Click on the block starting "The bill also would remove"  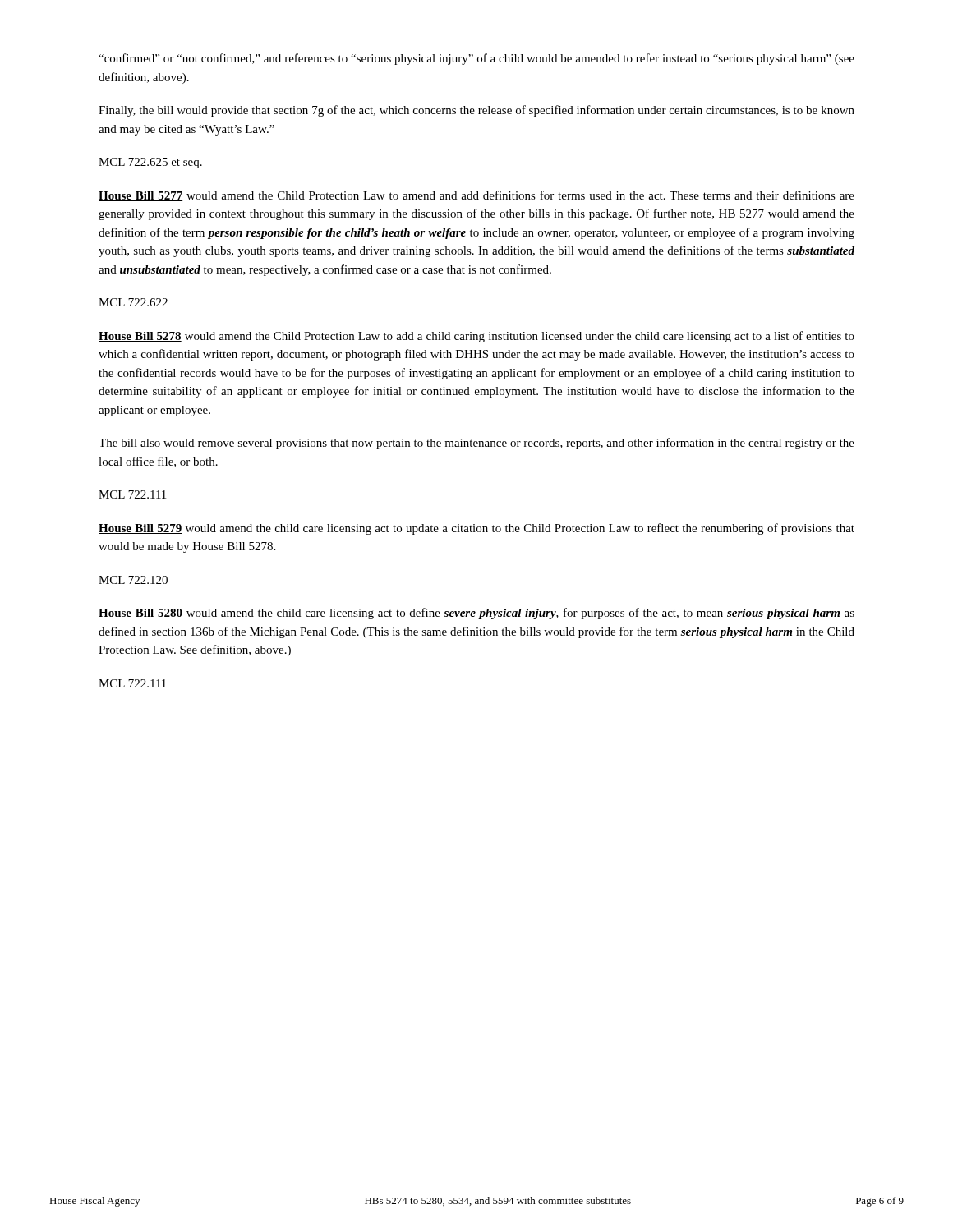476,452
